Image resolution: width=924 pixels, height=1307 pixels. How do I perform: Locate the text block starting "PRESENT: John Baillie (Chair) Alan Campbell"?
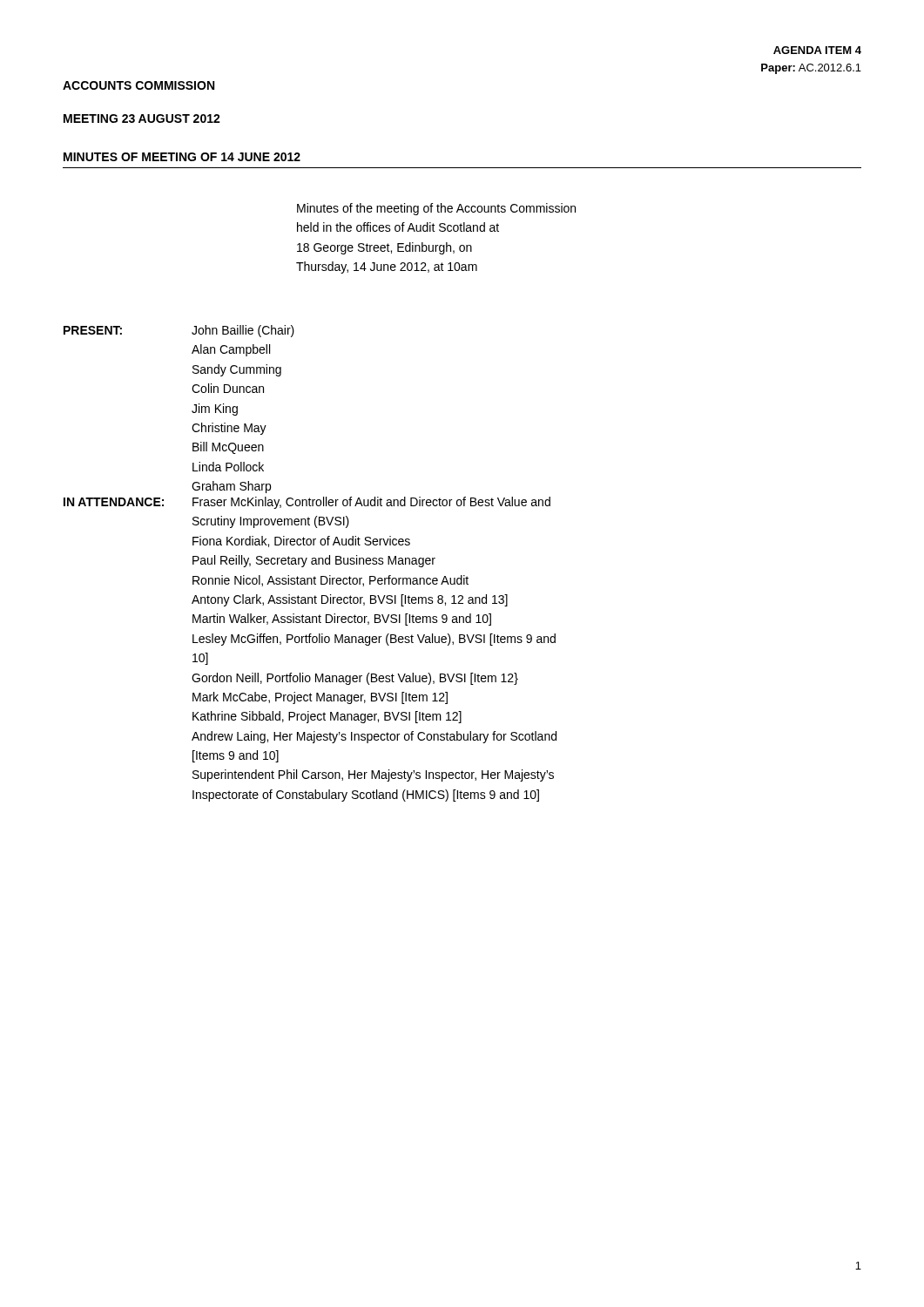point(87,331)
